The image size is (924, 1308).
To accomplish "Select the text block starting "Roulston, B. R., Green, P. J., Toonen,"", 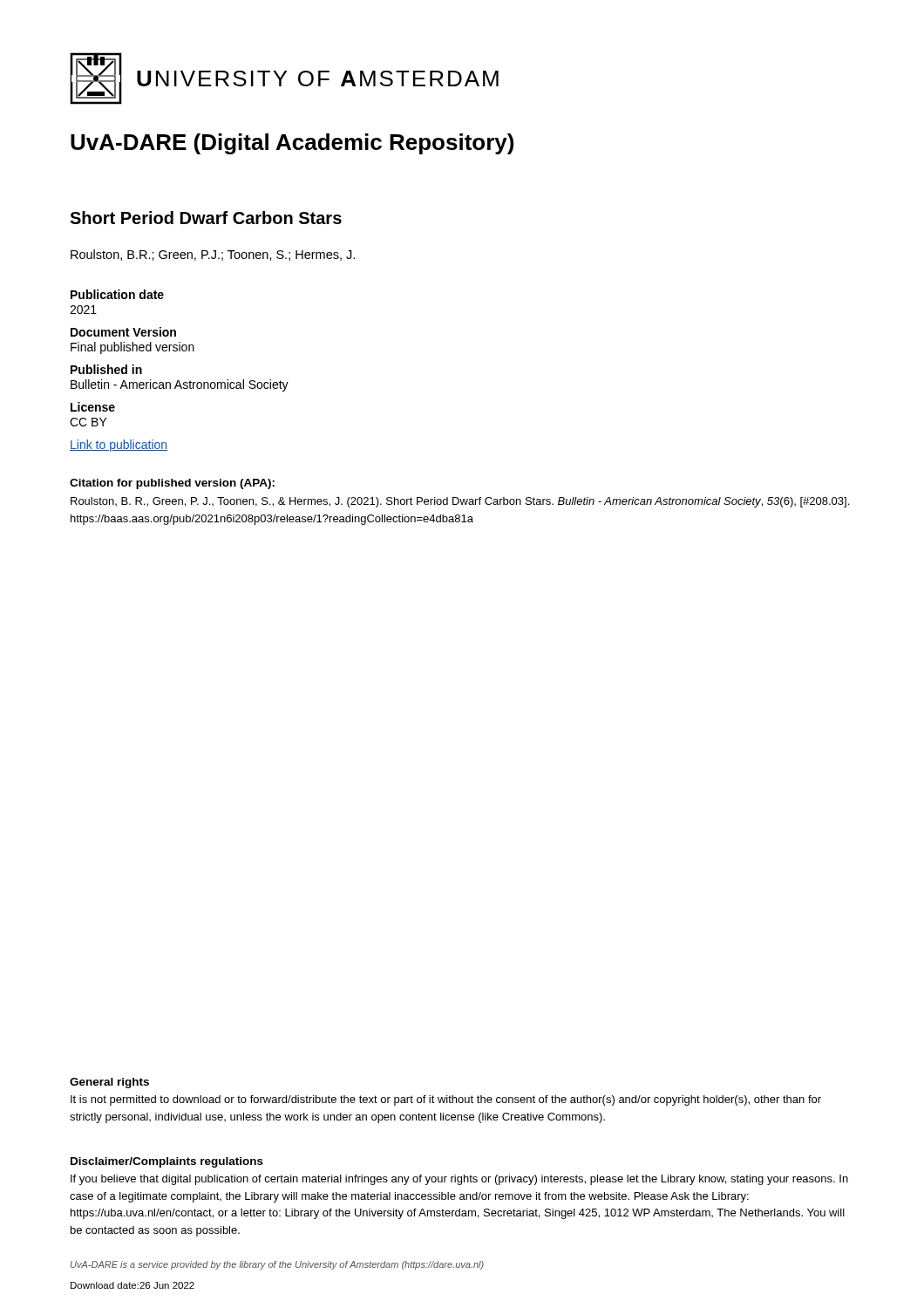I will click(x=460, y=509).
